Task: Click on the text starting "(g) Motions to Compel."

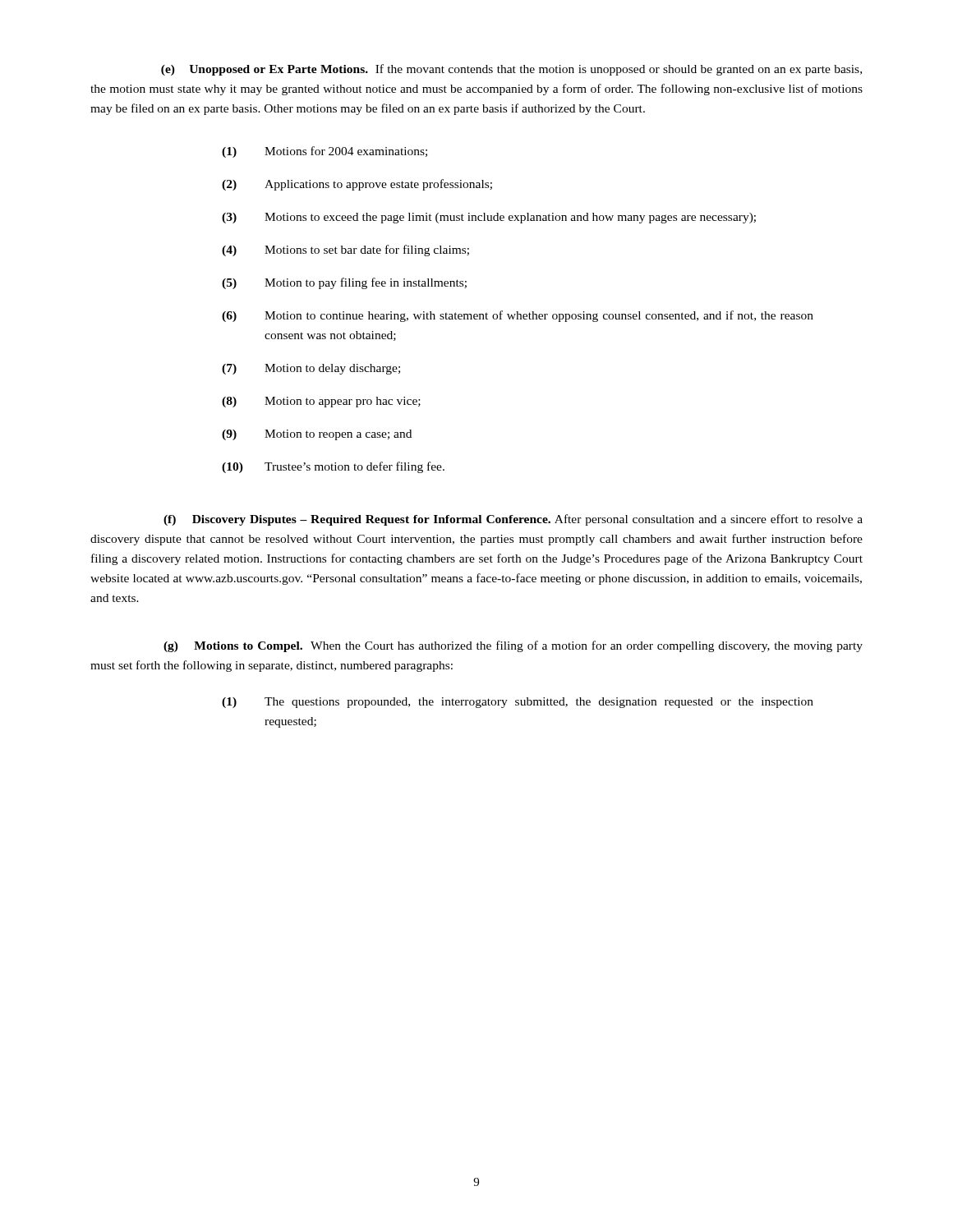Action: (x=476, y=655)
